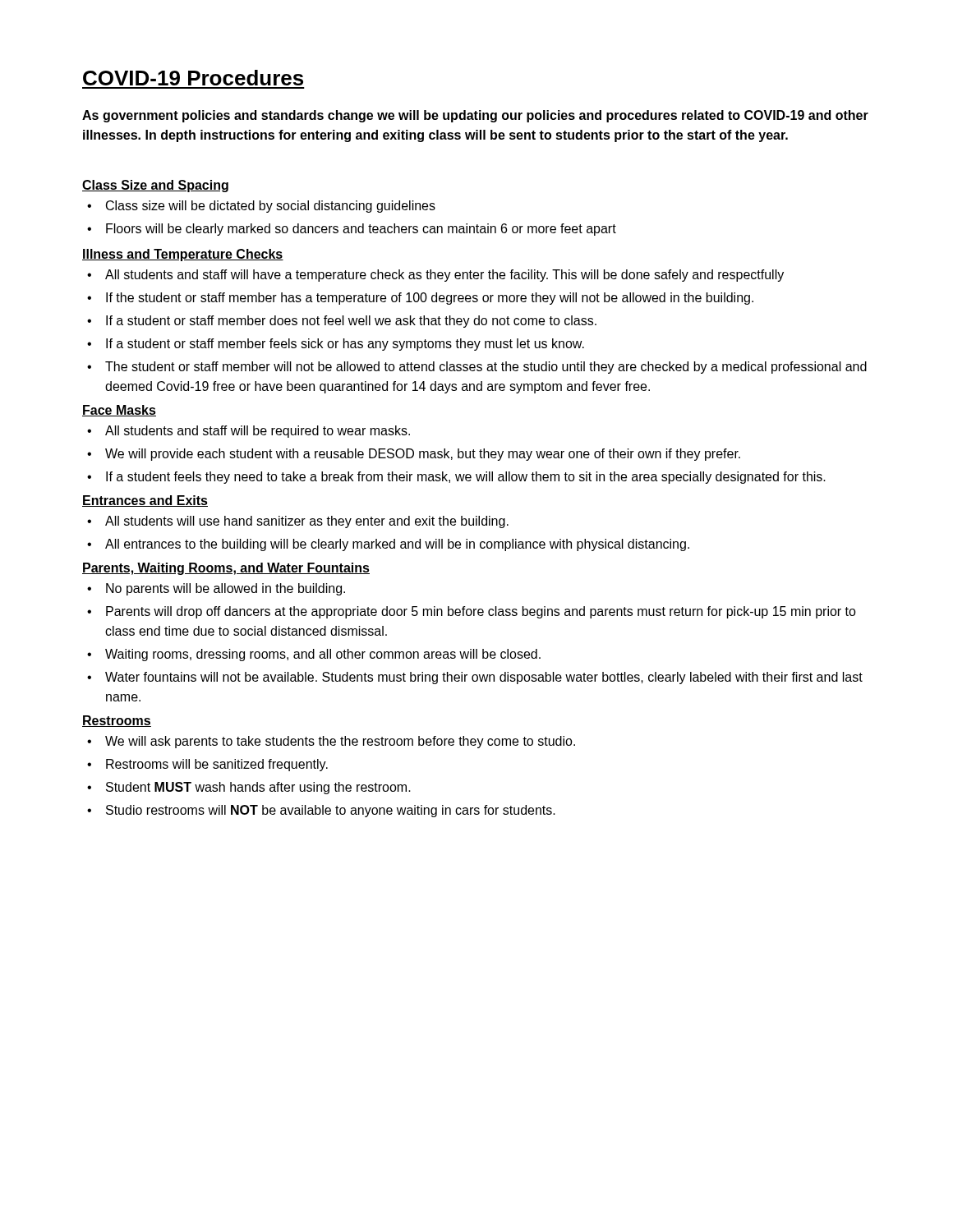This screenshot has height=1232, width=953.
Task: Navigate to the block starting "Water fountains will not be available. Students must"
Action: click(484, 687)
